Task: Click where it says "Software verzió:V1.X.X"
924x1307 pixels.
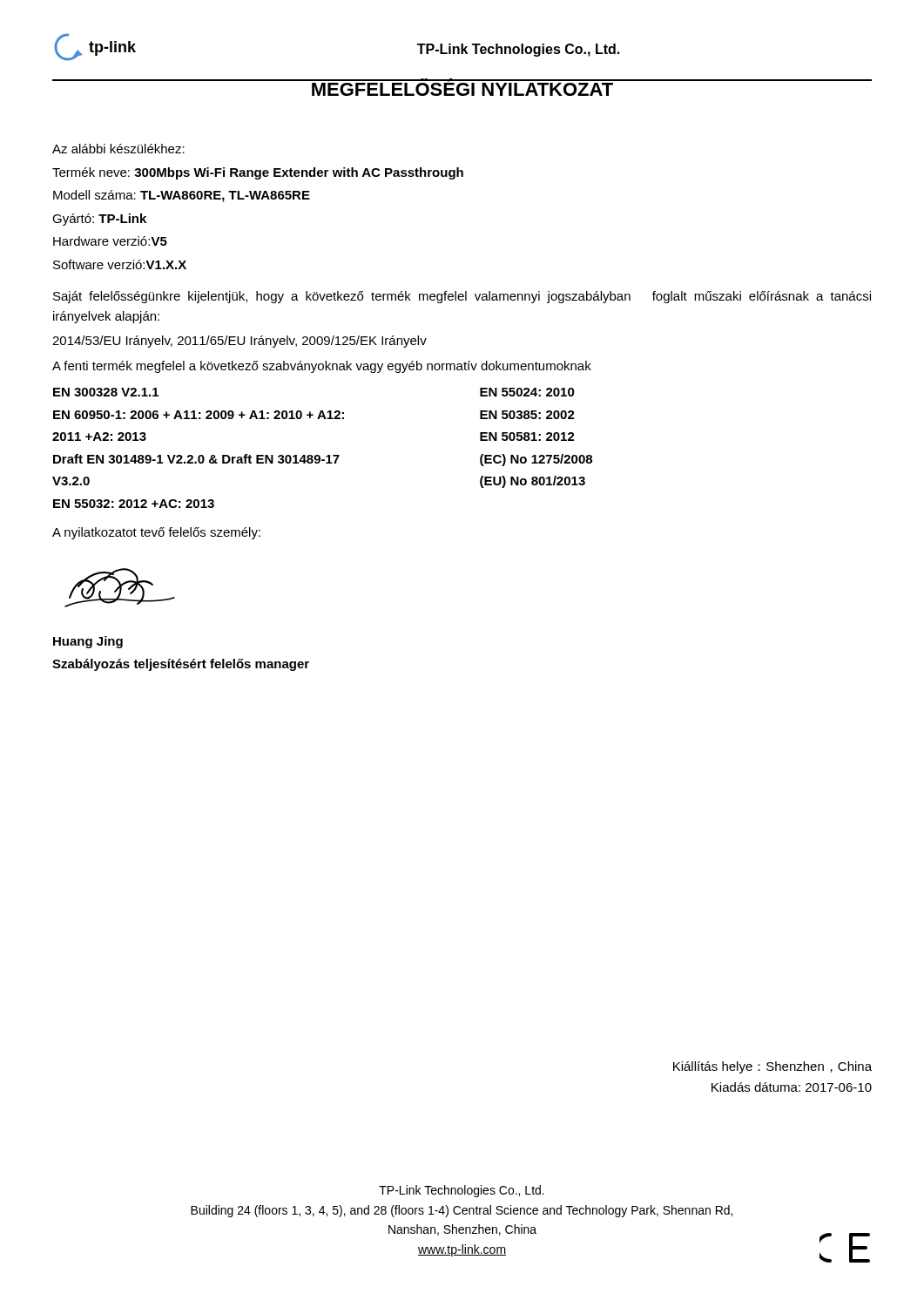Action: (119, 264)
